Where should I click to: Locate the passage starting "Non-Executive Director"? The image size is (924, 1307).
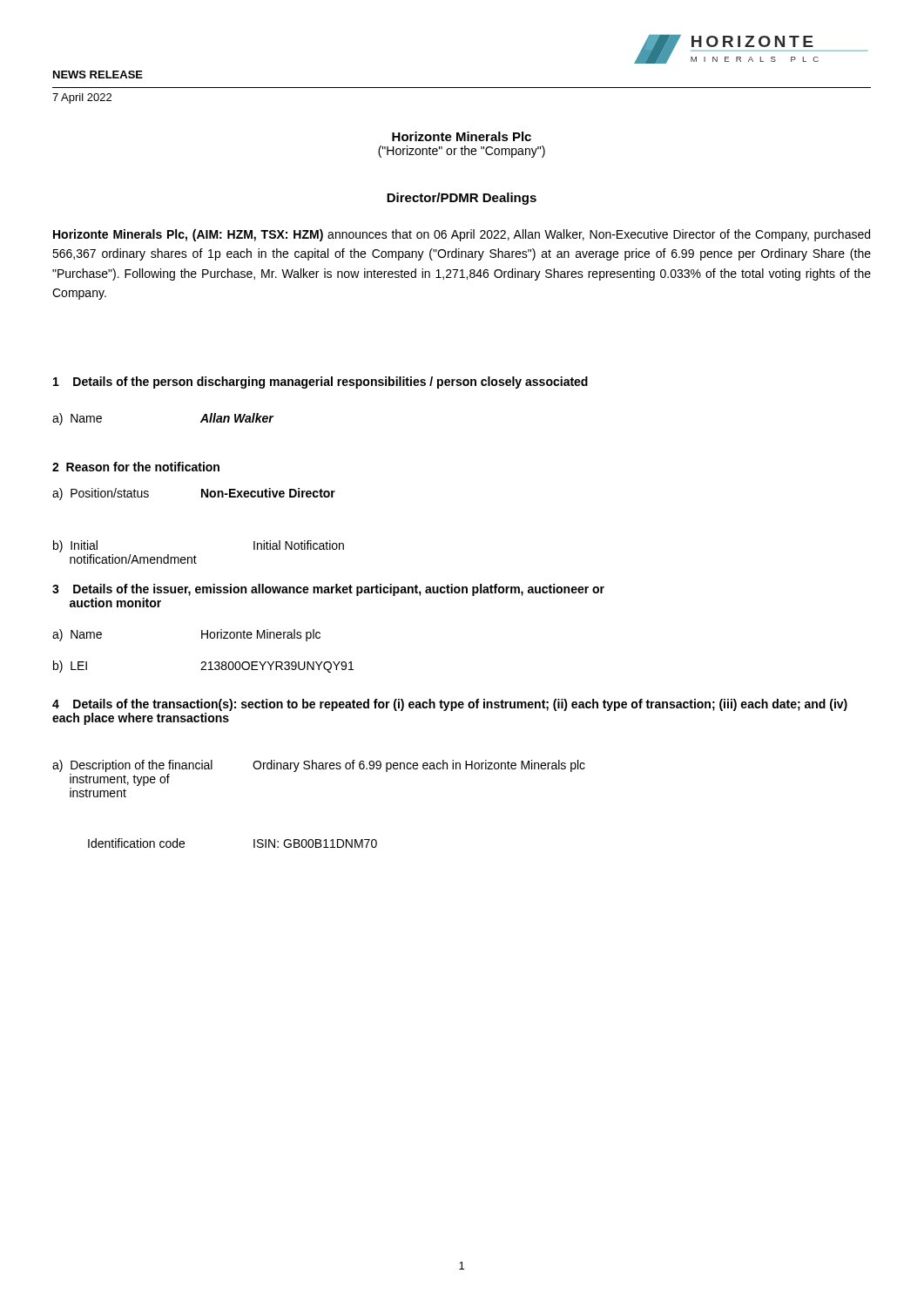[268, 493]
